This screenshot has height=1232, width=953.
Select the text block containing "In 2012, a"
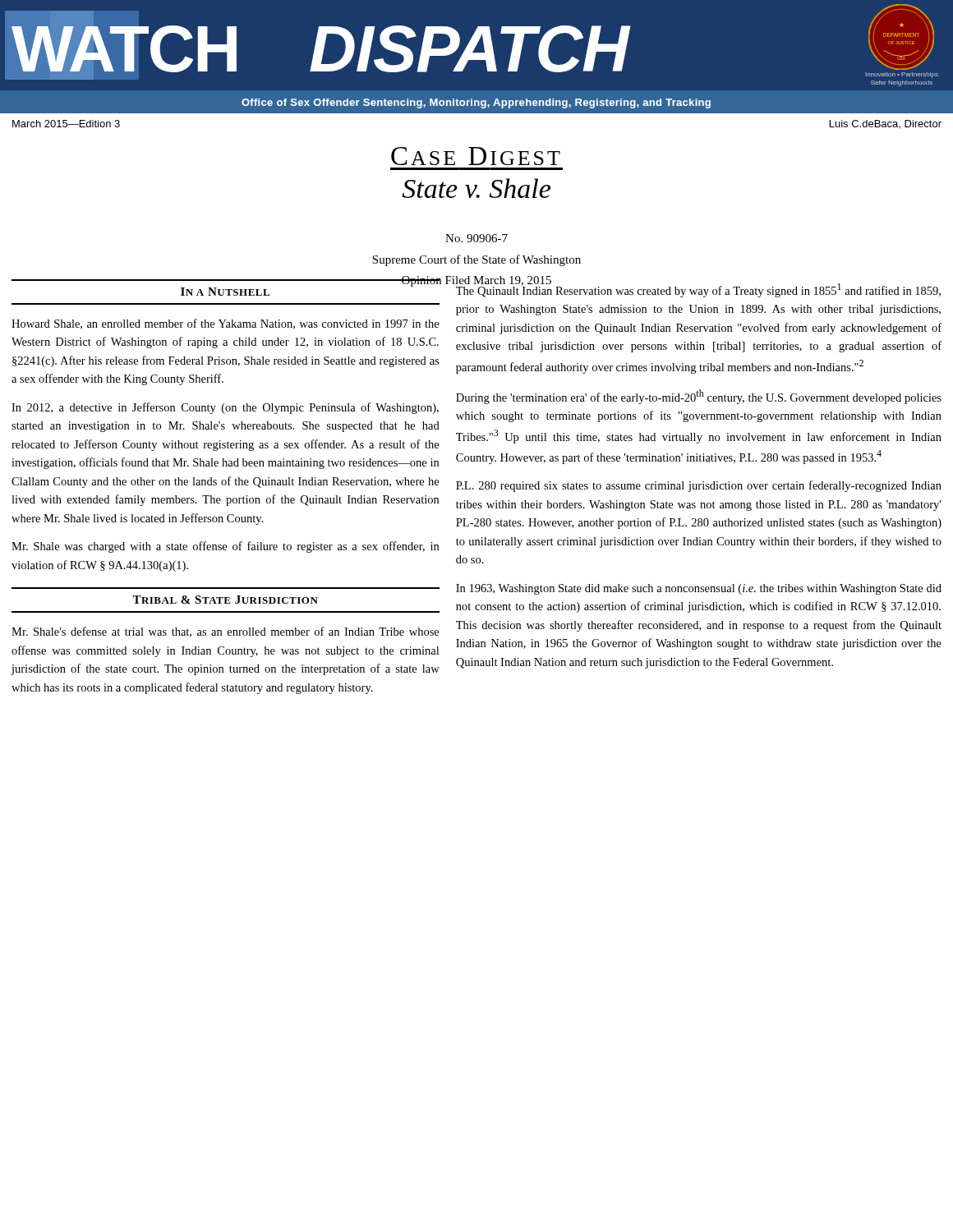(225, 463)
